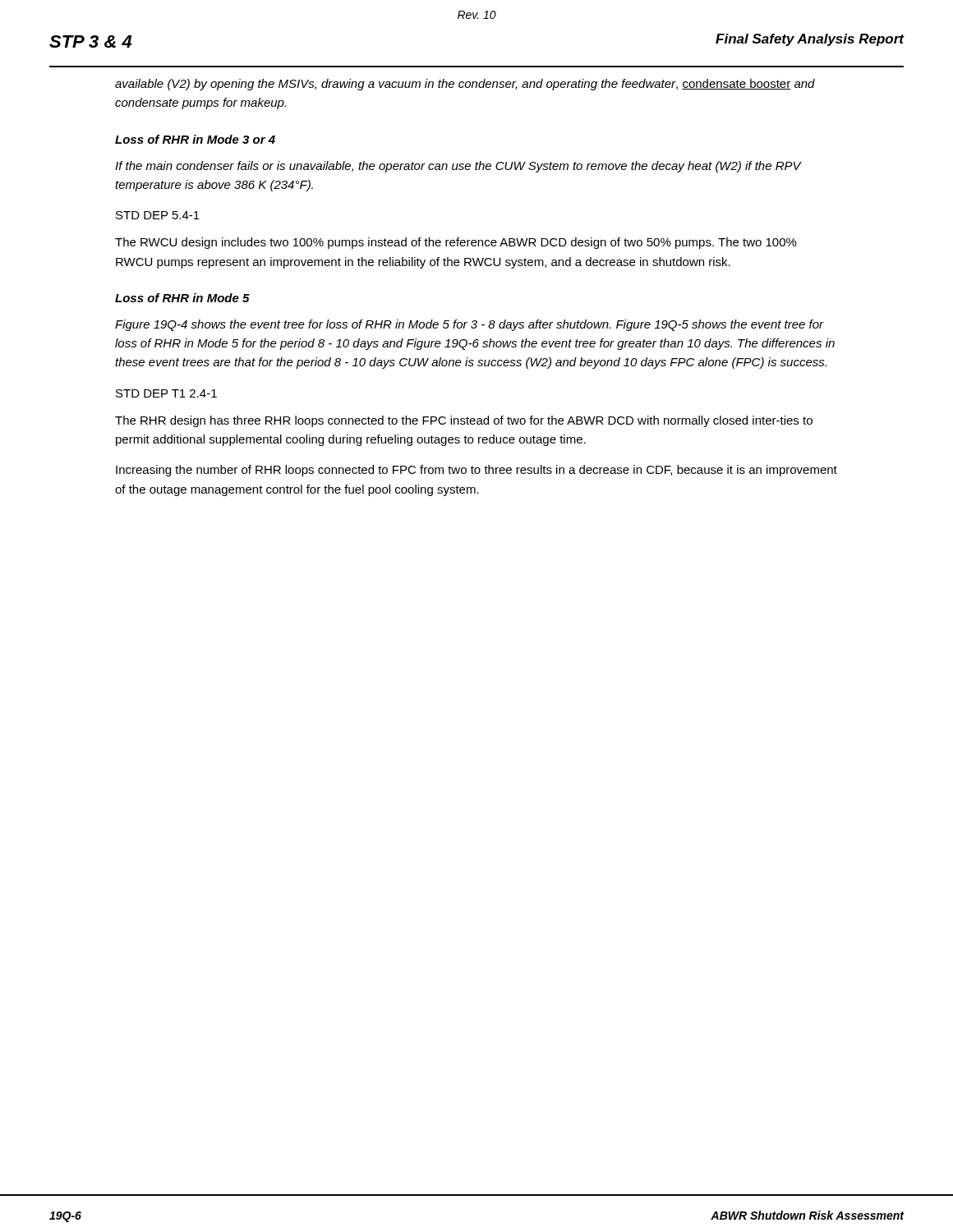Select the region starting "If the main condenser fails or is"

[458, 175]
